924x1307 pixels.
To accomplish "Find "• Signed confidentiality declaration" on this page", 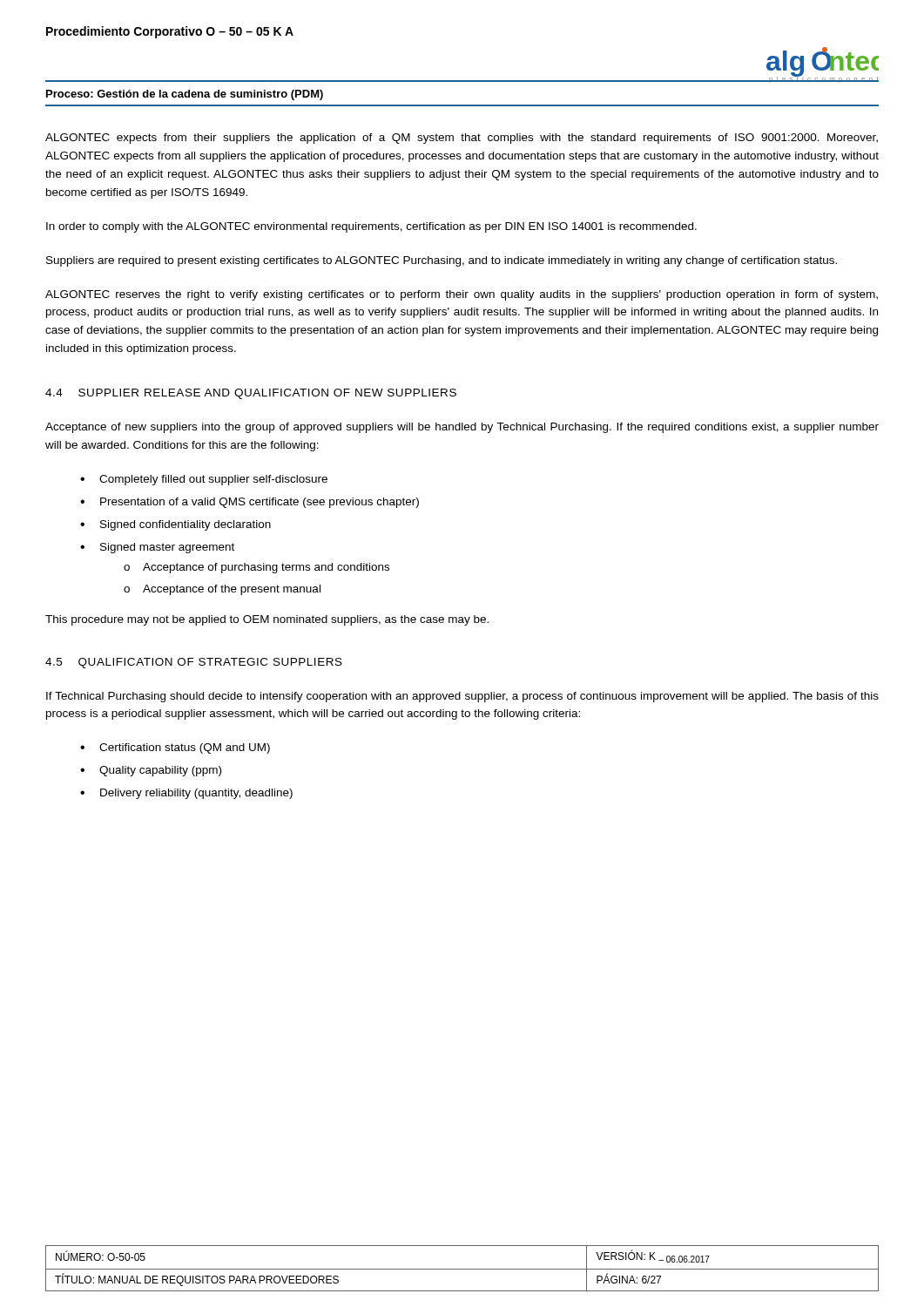I will point(176,525).
